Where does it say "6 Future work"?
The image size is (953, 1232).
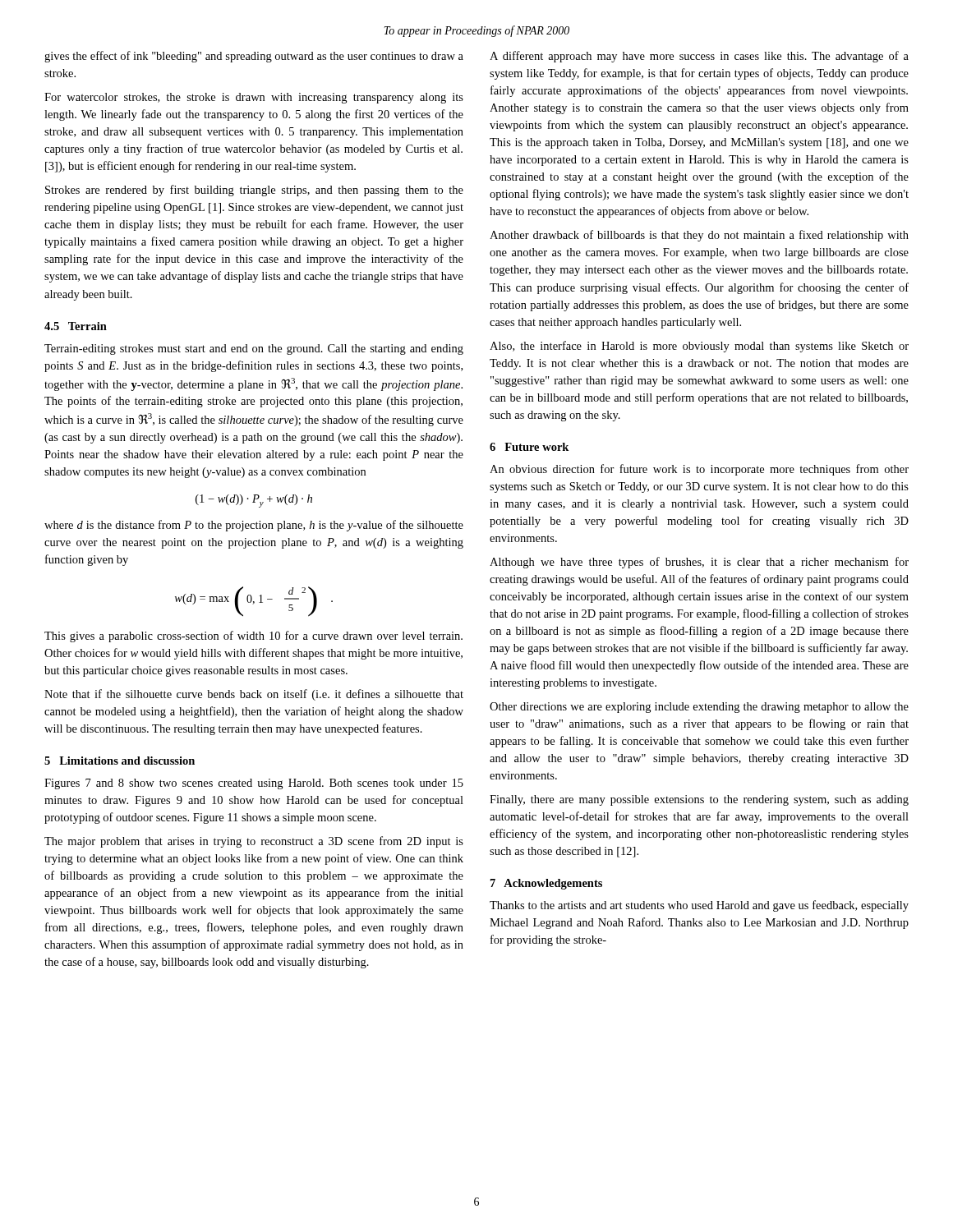529,447
